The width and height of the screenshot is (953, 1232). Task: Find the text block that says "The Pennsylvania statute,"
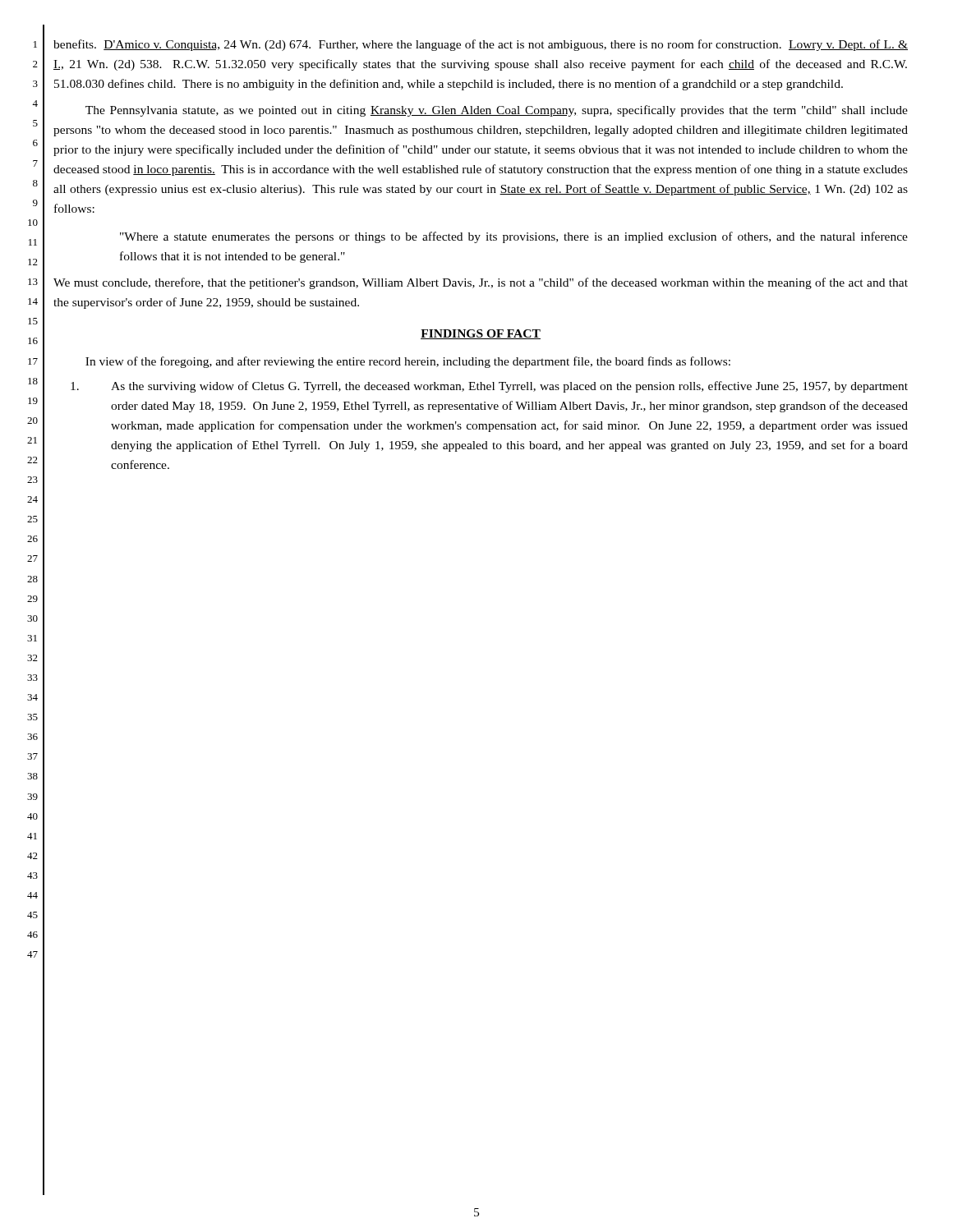click(x=481, y=159)
